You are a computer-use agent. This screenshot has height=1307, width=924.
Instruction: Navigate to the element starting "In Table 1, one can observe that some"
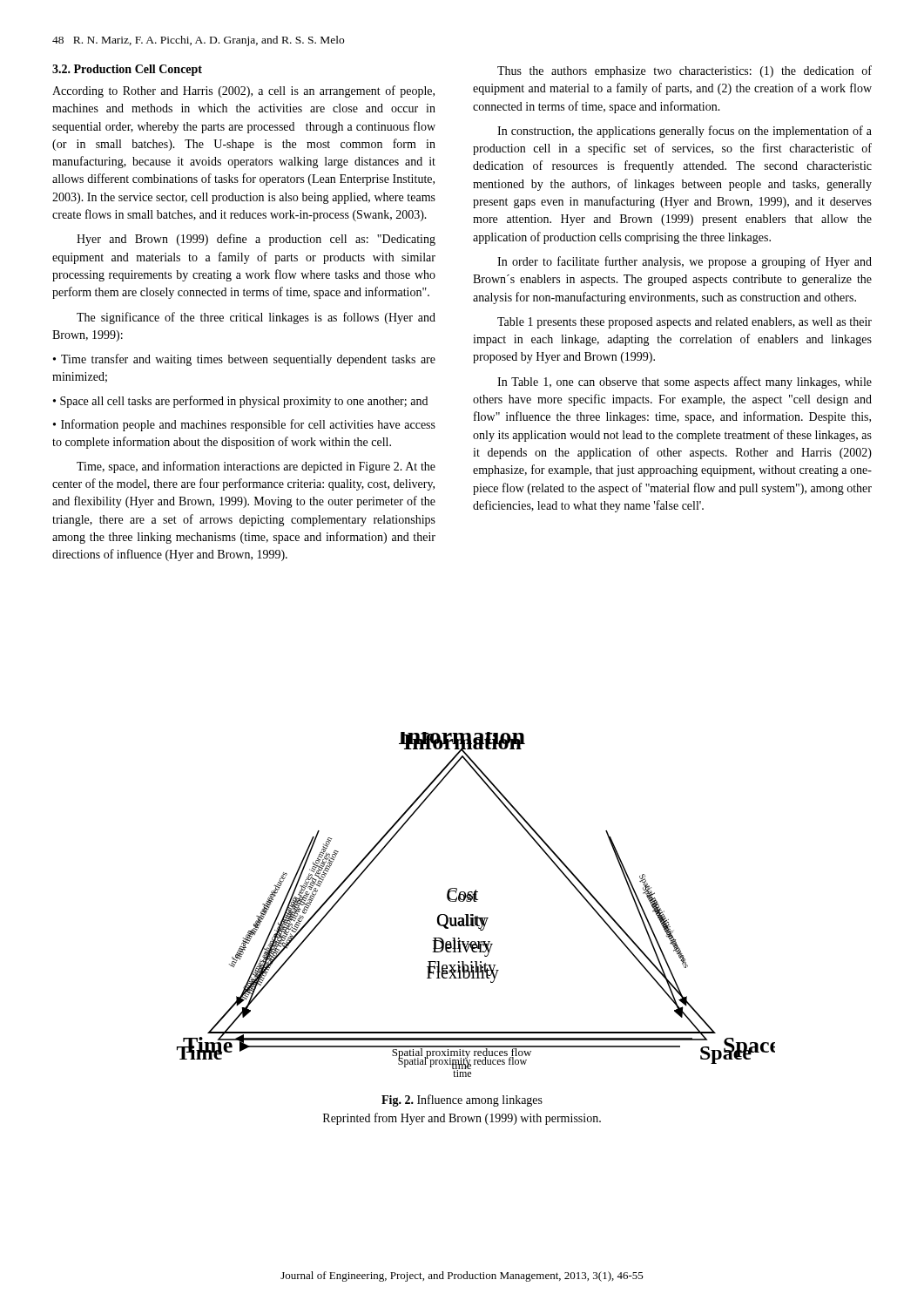(x=672, y=444)
